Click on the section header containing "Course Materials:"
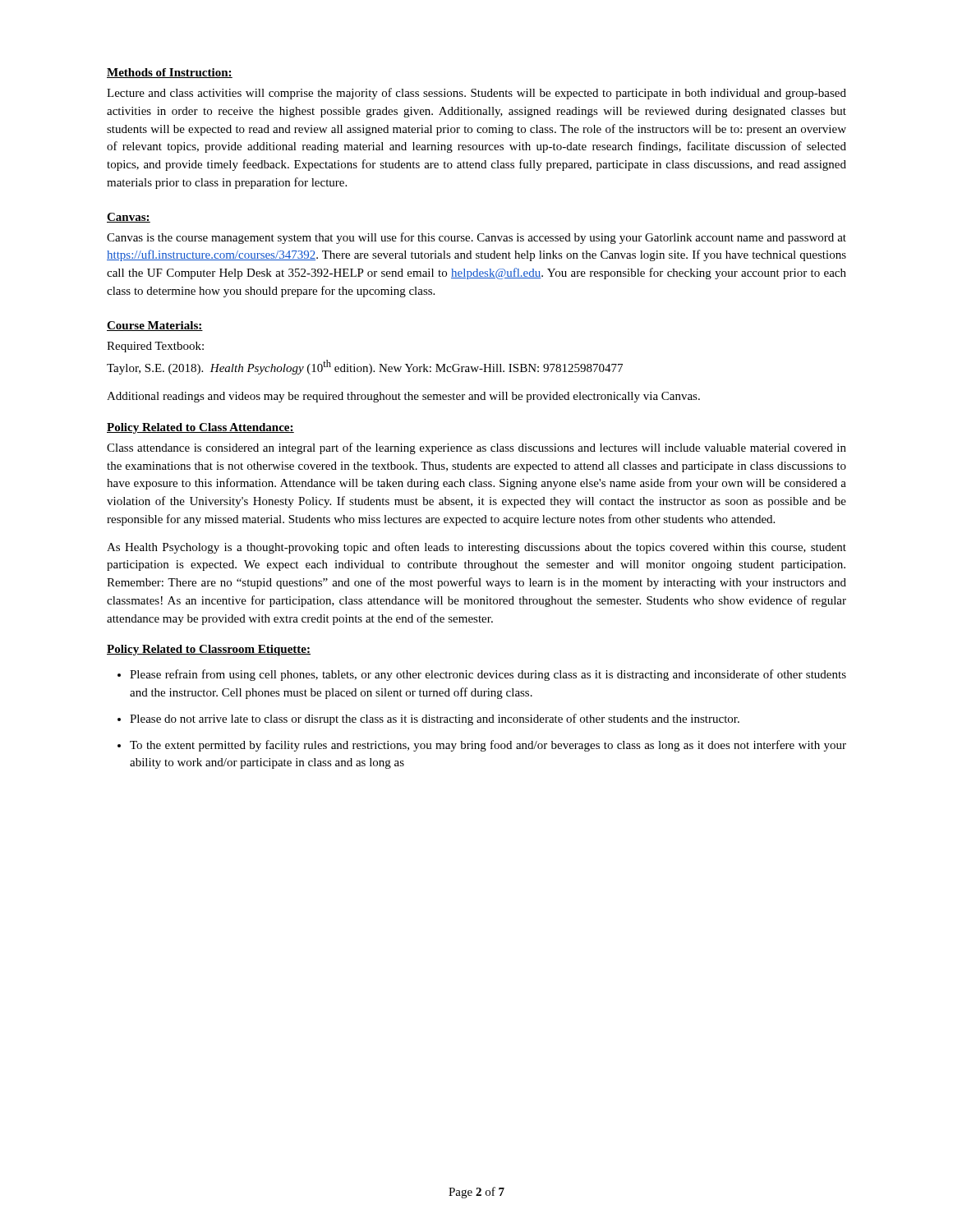The height and width of the screenshot is (1232, 953). (x=155, y=325)
